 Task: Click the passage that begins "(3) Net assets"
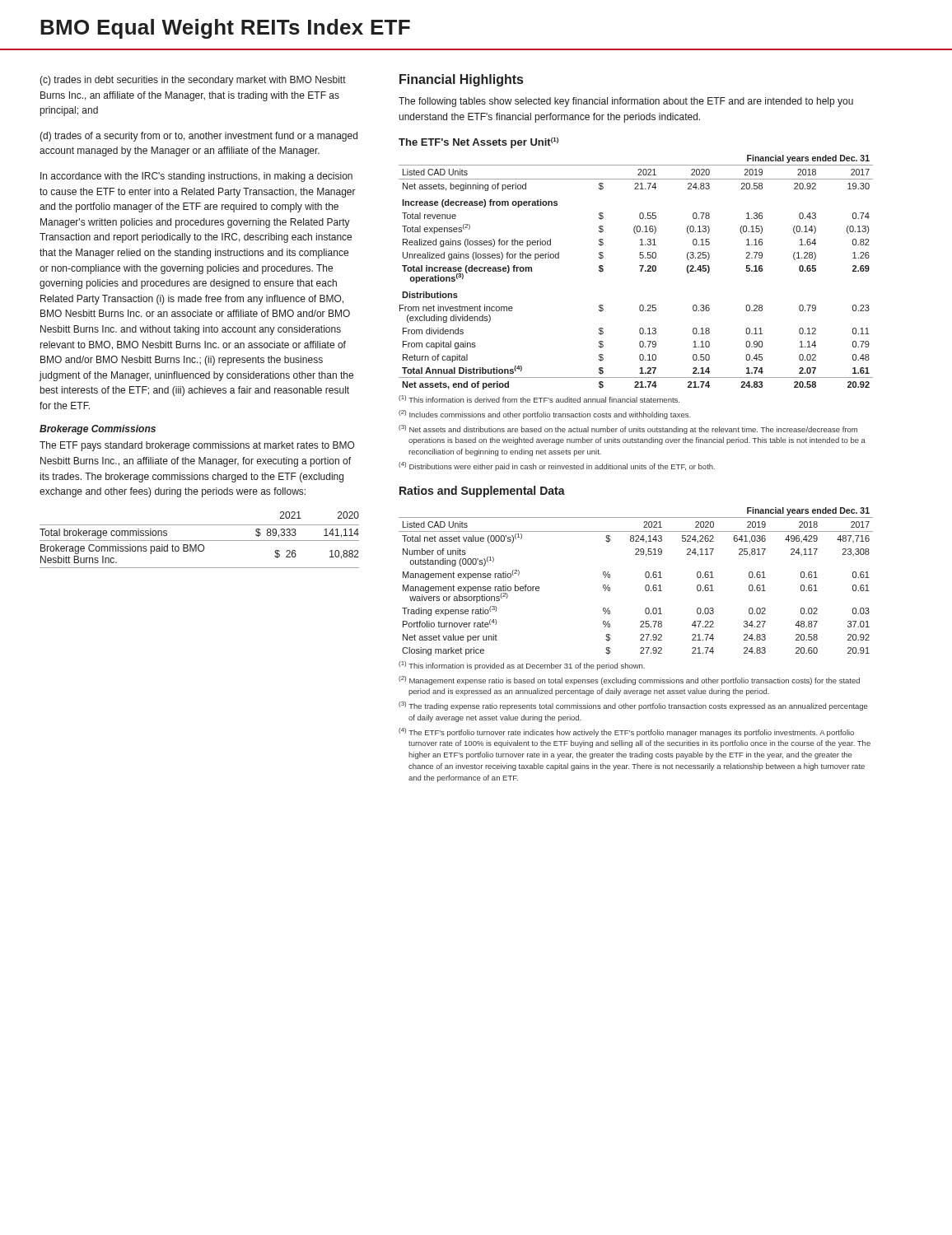[x=632, y=440]
